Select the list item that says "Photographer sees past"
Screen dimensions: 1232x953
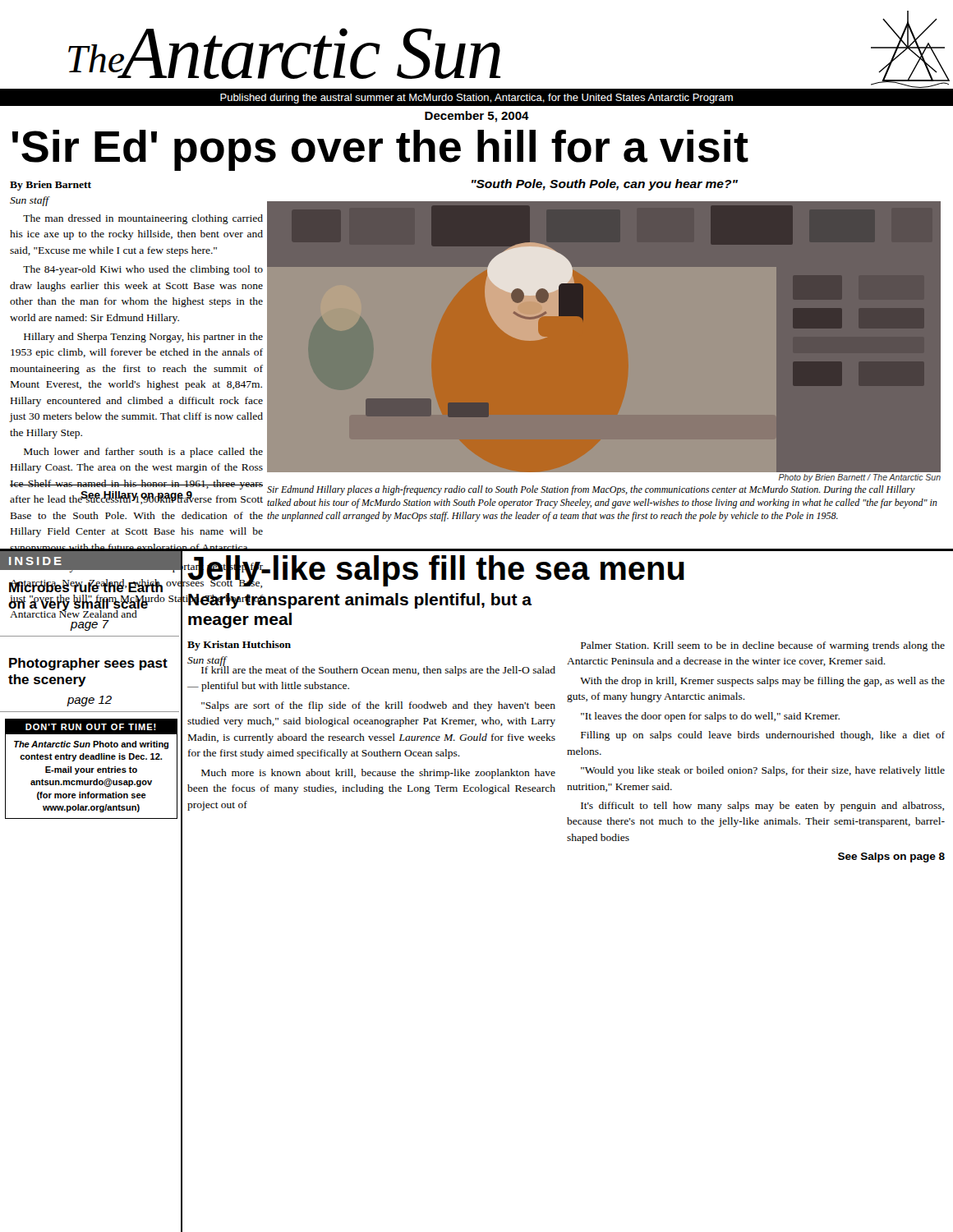pos(90,681)
